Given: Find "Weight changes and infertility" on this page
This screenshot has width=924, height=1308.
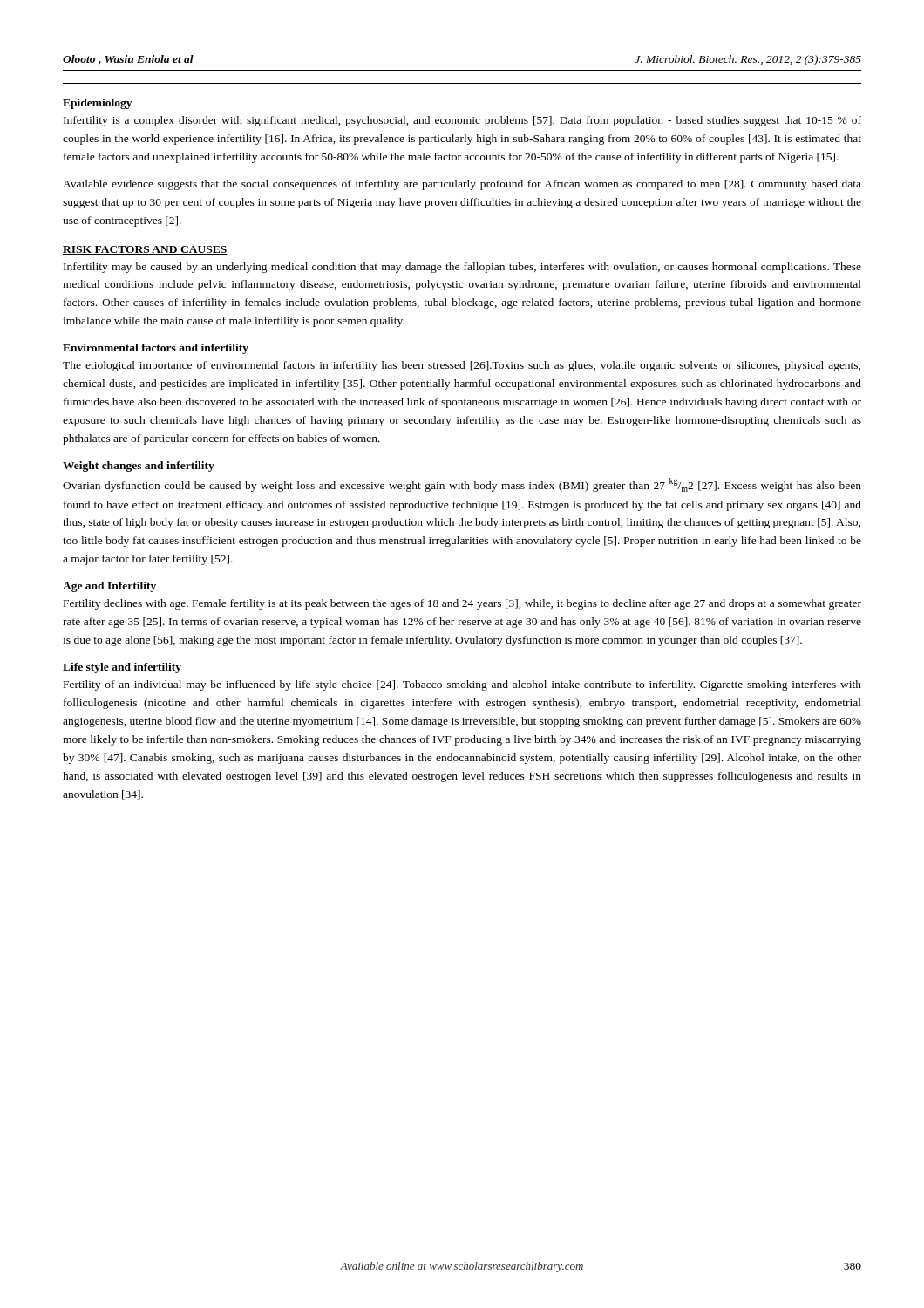Looking at the screenshot, I should (138, 465).
